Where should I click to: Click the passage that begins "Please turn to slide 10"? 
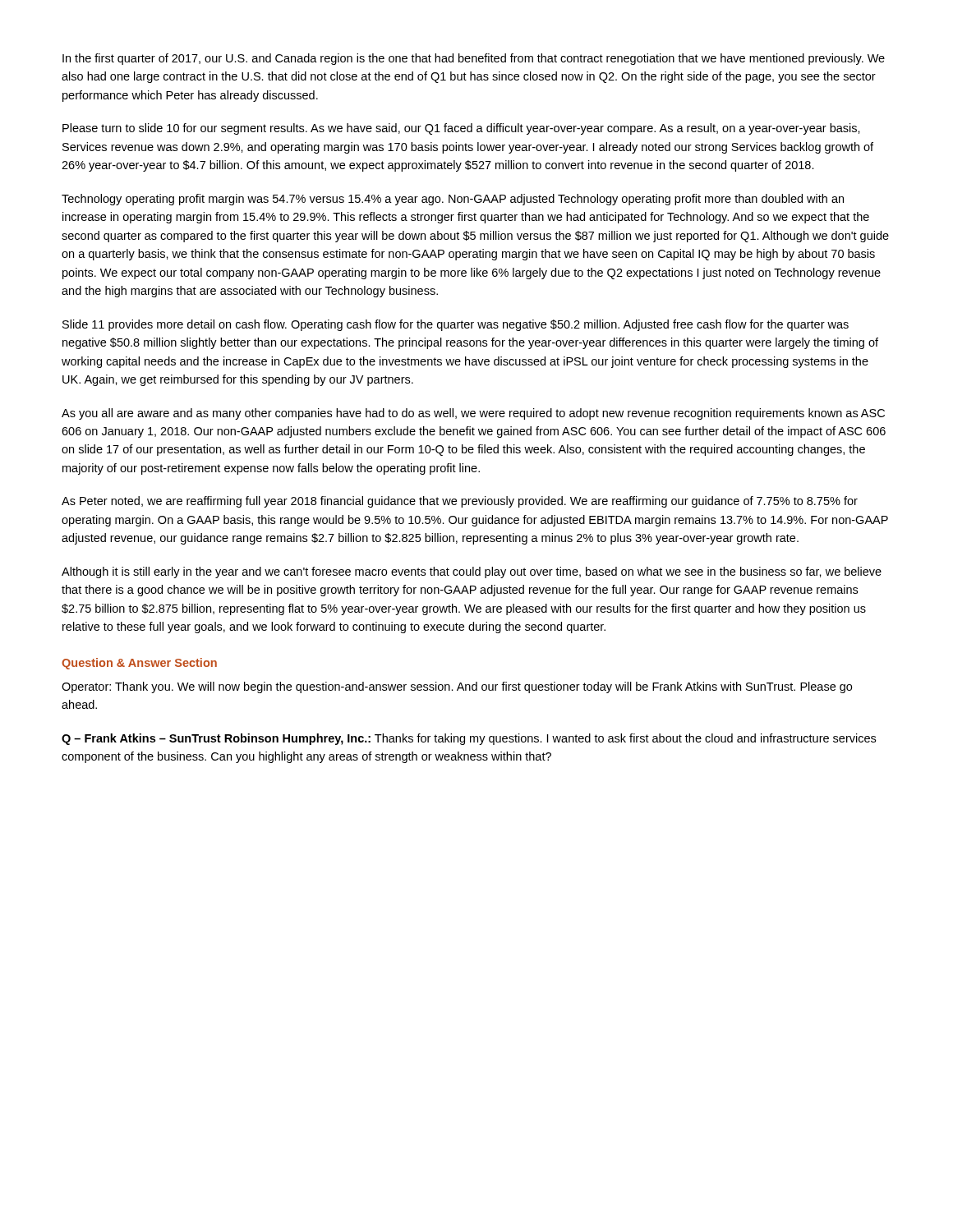click(468, 147)
